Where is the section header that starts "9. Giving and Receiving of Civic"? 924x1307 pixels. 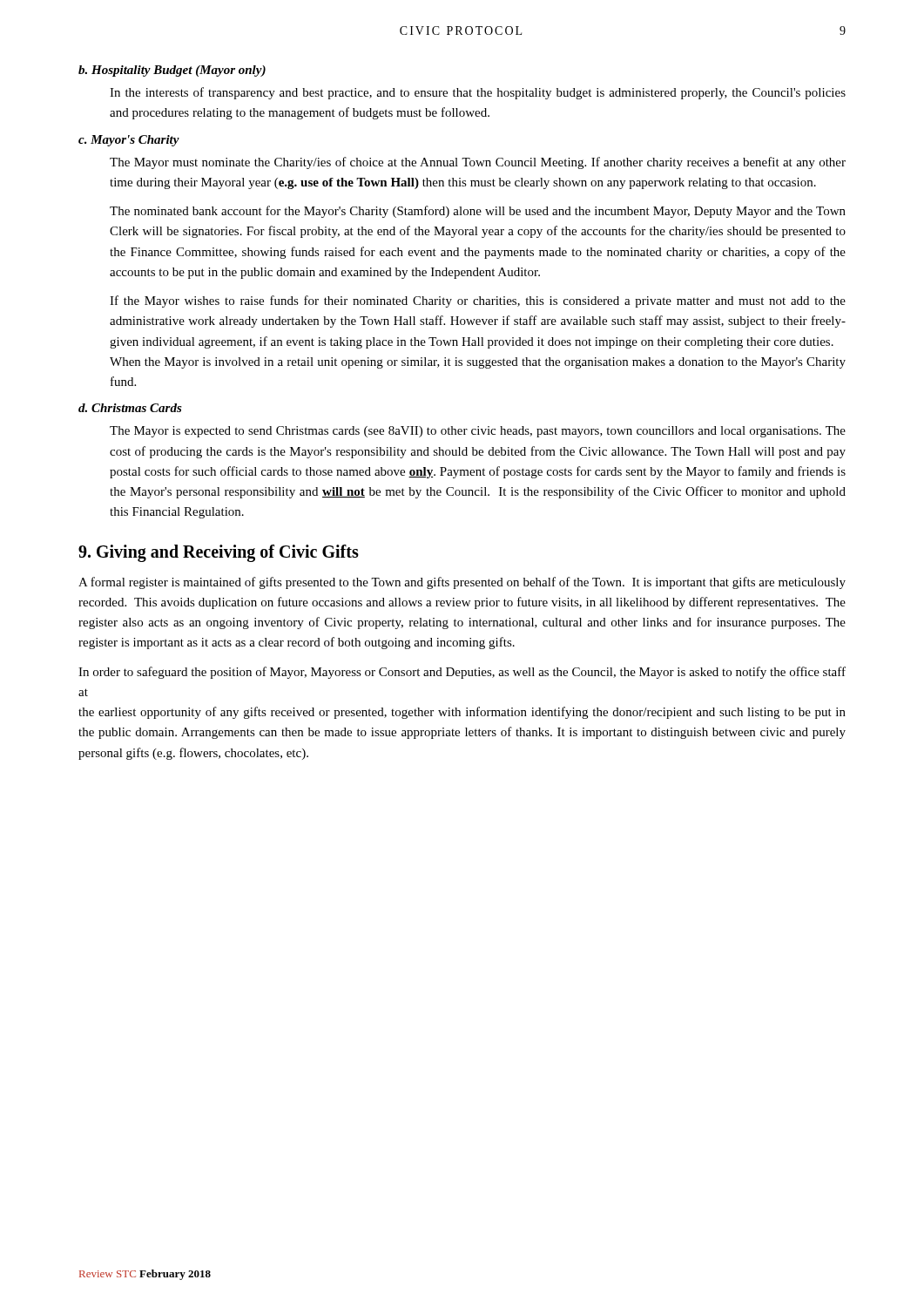(218, 551)
